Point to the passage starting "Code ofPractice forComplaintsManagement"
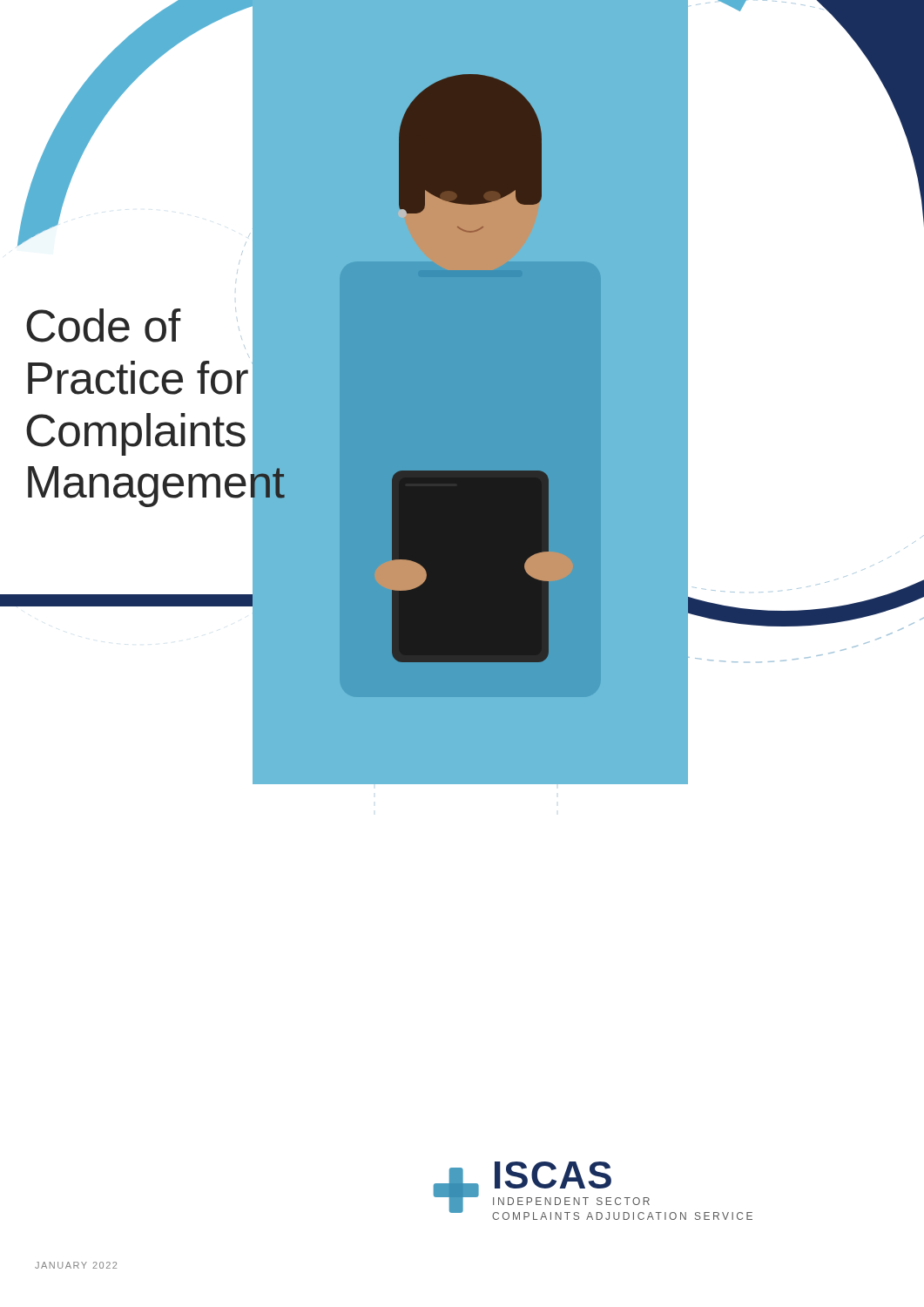Screen dimensions: 1307x924 click(168, 405)
